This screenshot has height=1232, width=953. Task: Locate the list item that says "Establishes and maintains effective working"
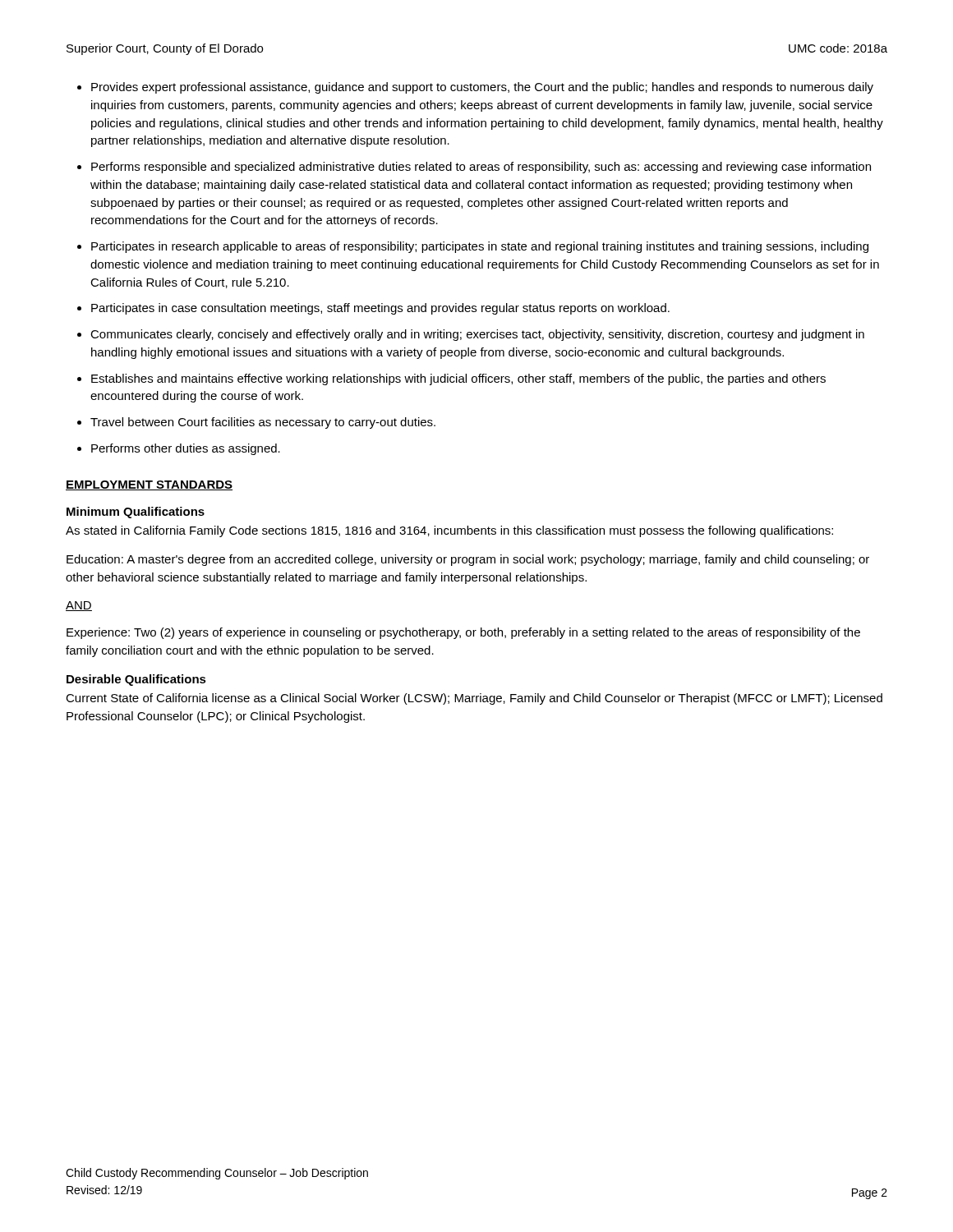pos(458,387)
